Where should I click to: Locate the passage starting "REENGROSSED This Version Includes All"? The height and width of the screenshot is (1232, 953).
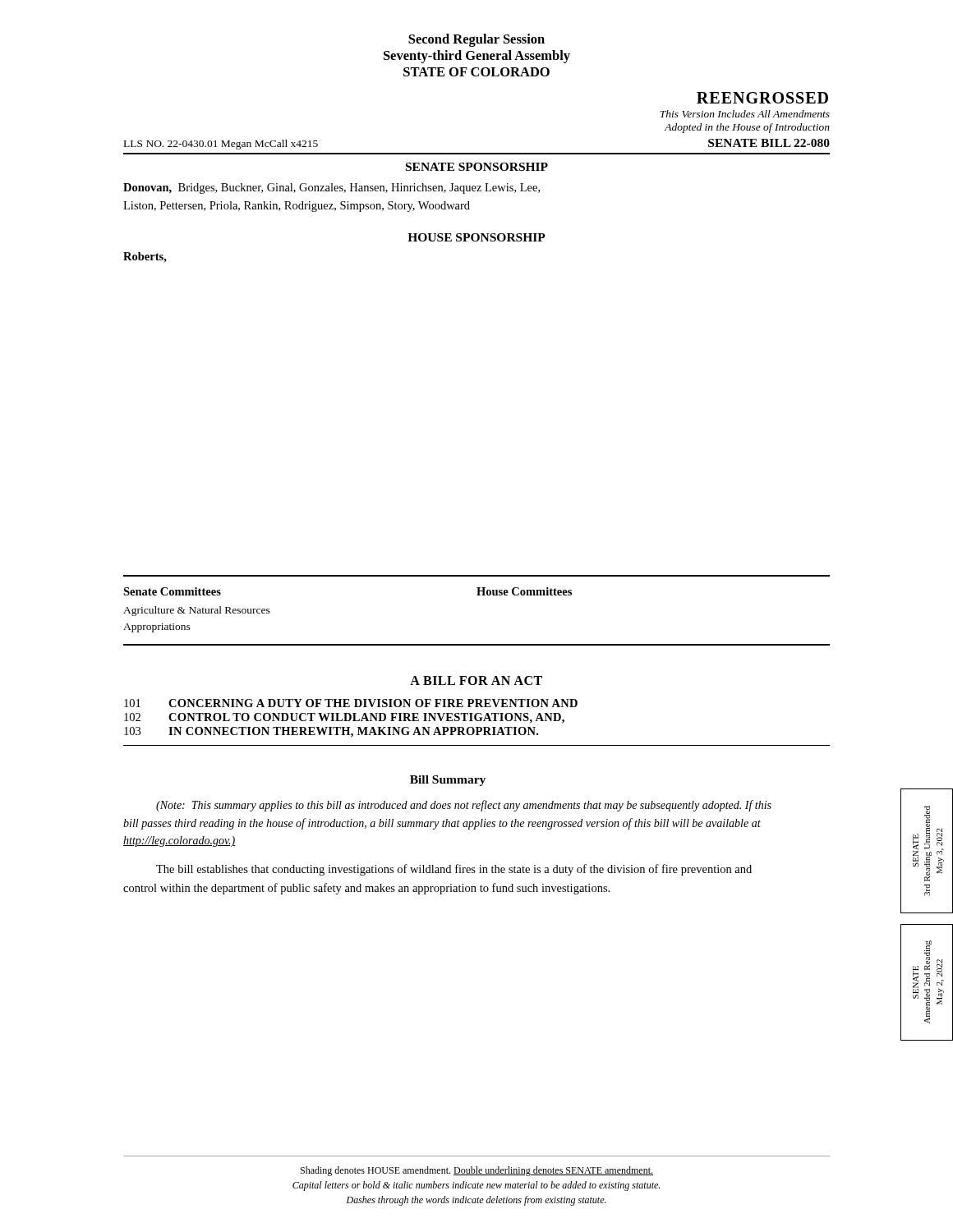pos(762,98)
